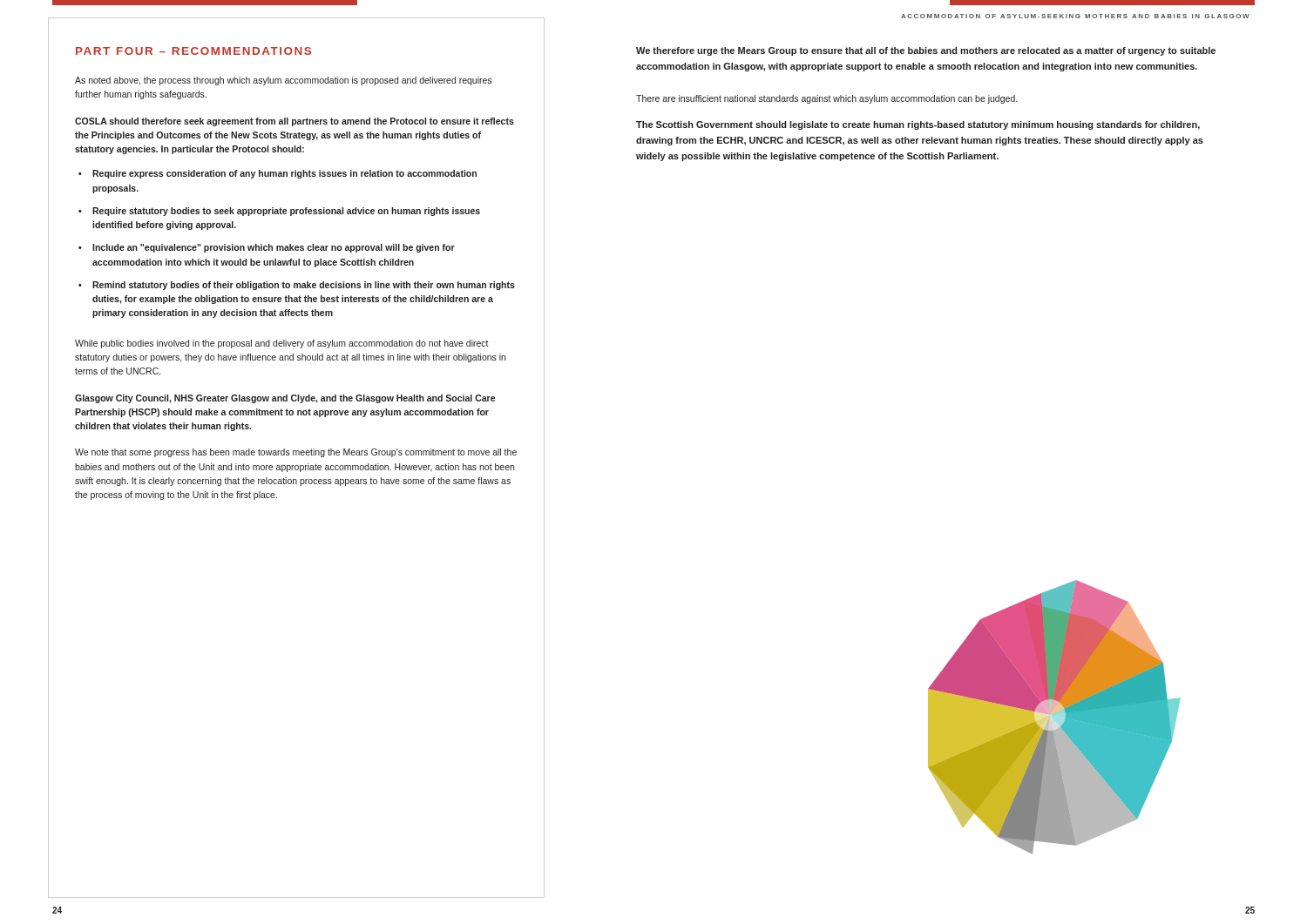The height and width of the screenshot is (924, 1307).
Task: Locate the text block that says "The Scottish Government"
Action: click(x=920, y=140)
